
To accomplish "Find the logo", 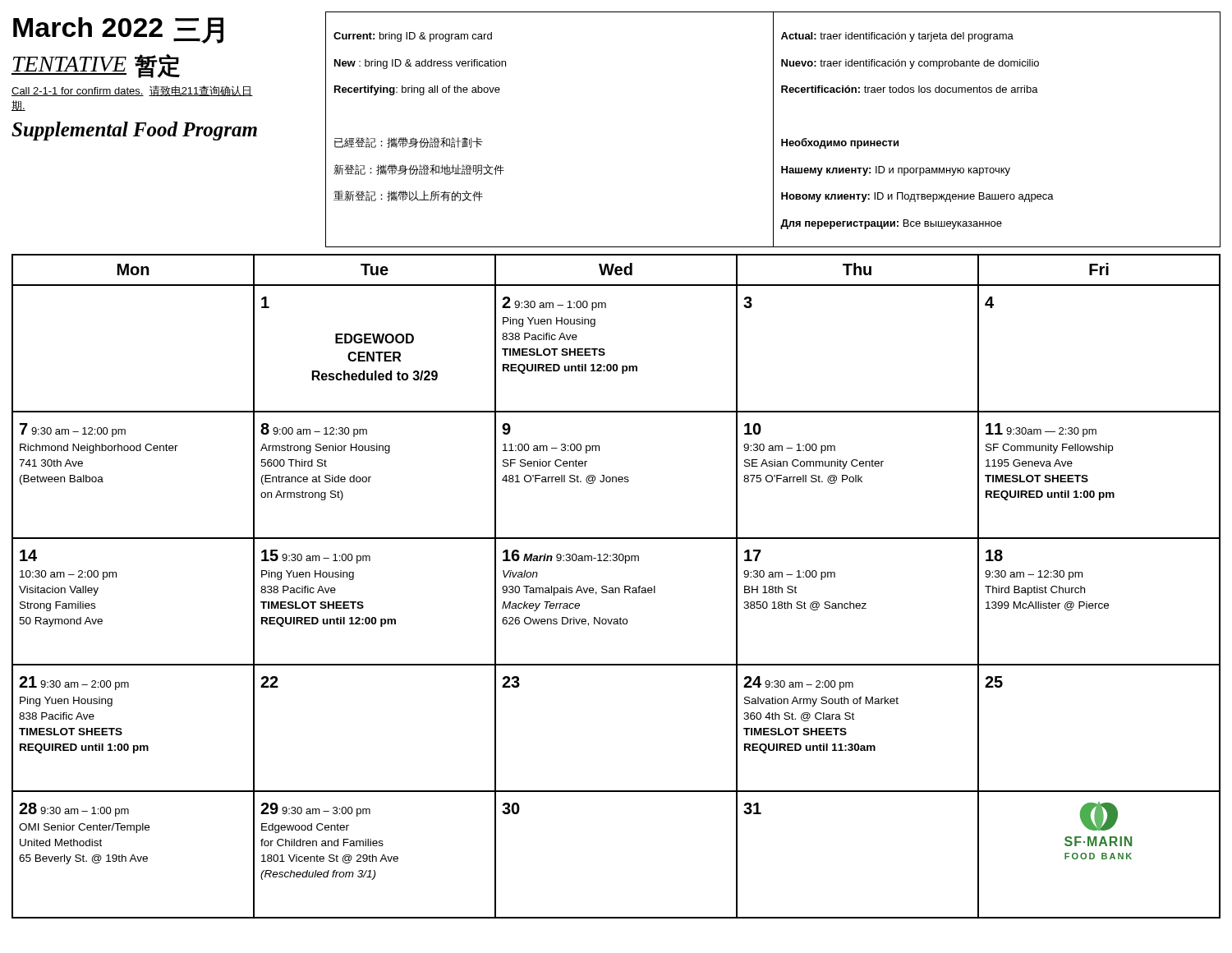I will (1099, 840).
